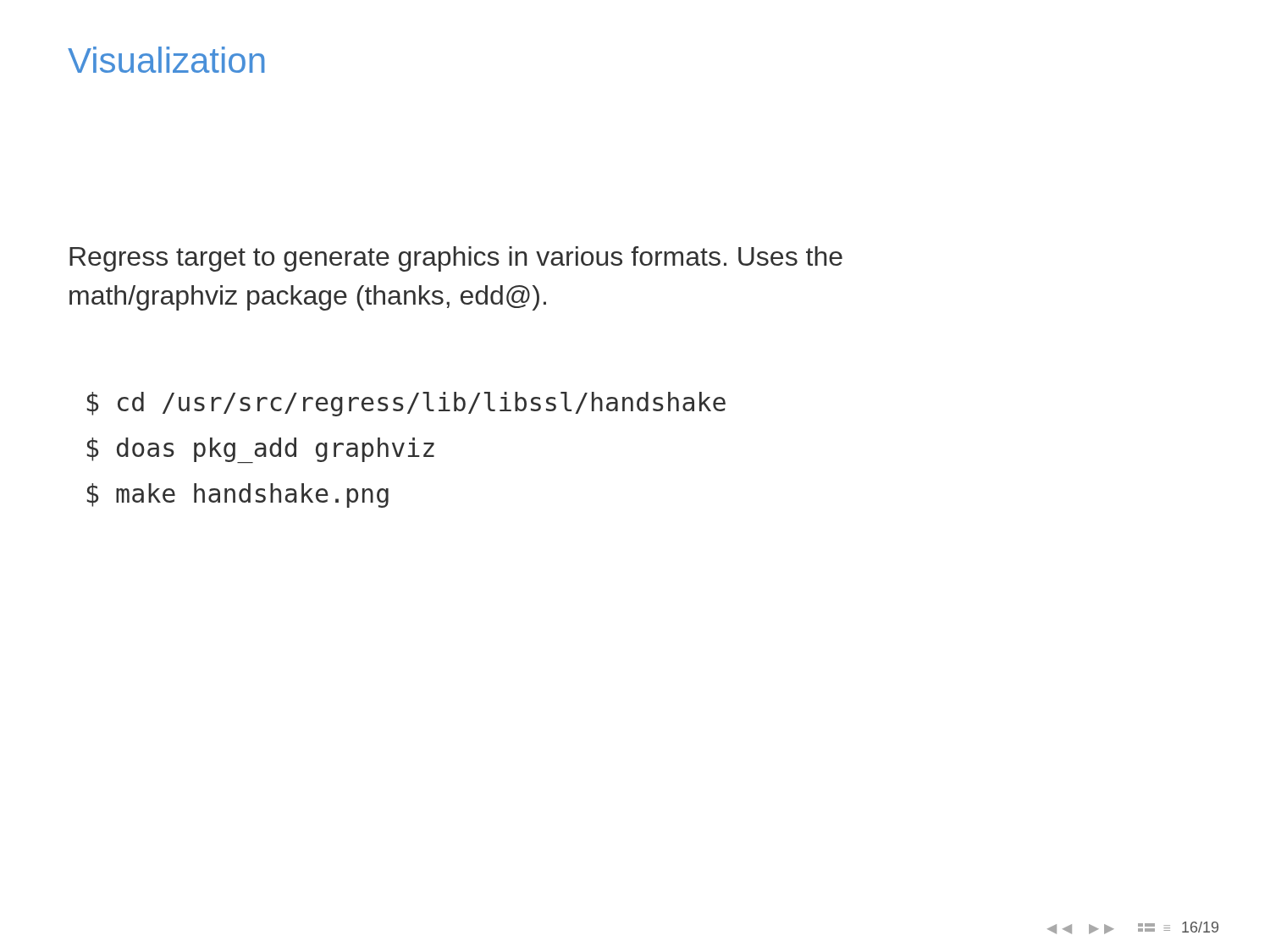
Task: Point to the block starting "Regress target to generate graphics in"
Action: [455, 276]
